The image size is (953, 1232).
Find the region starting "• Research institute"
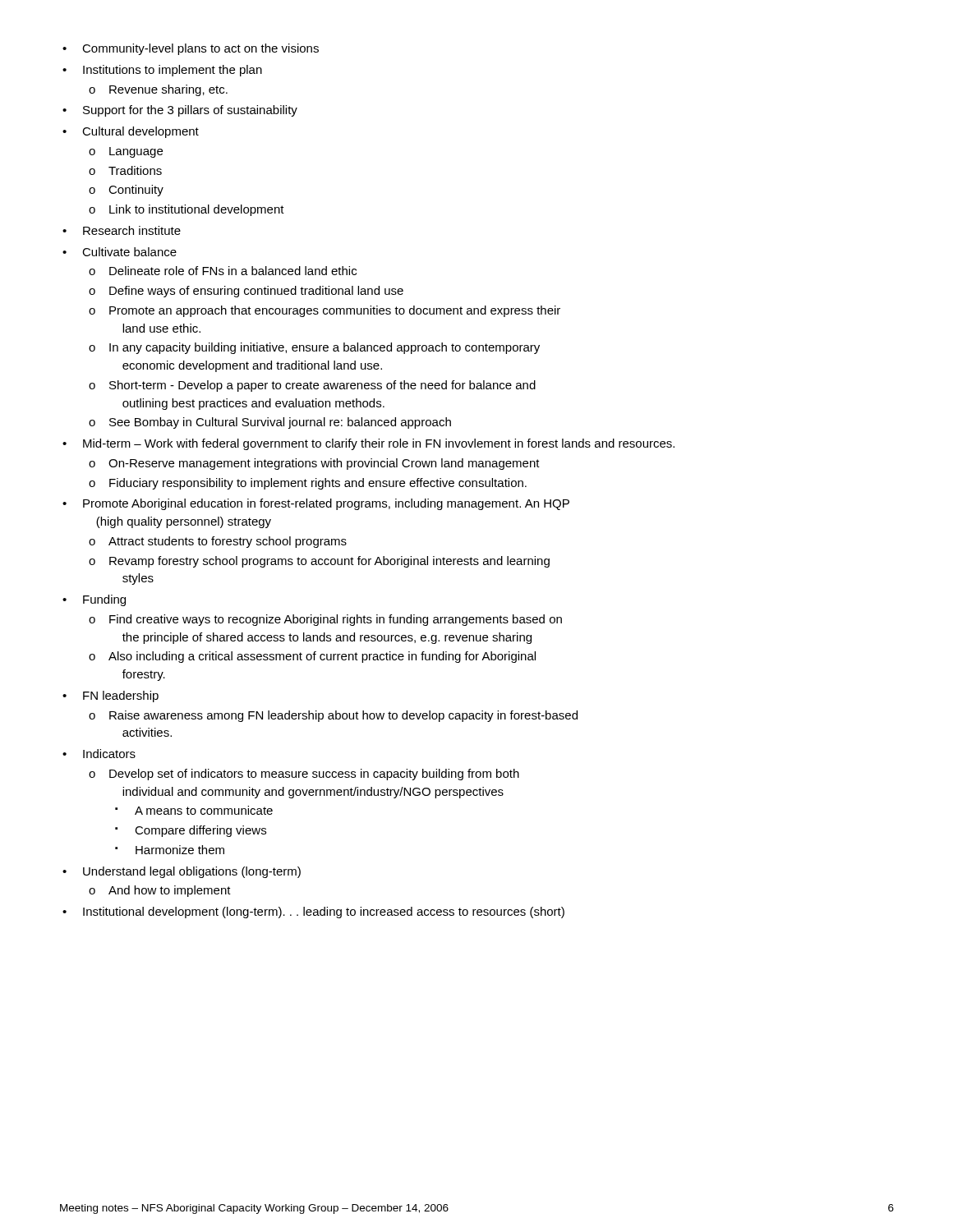pos(122,230)
